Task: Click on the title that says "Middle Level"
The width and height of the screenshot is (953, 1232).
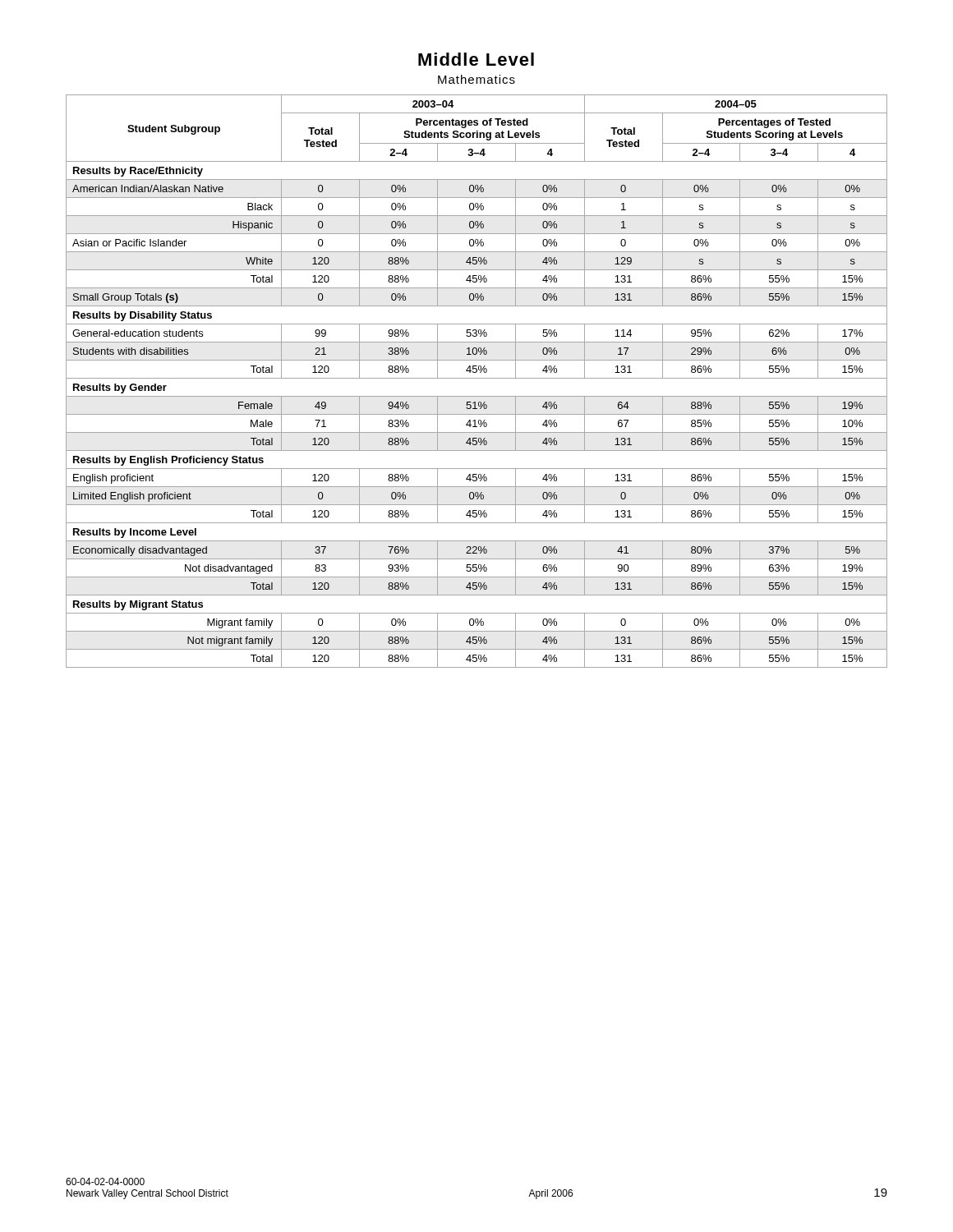Action: coord(476,60)
